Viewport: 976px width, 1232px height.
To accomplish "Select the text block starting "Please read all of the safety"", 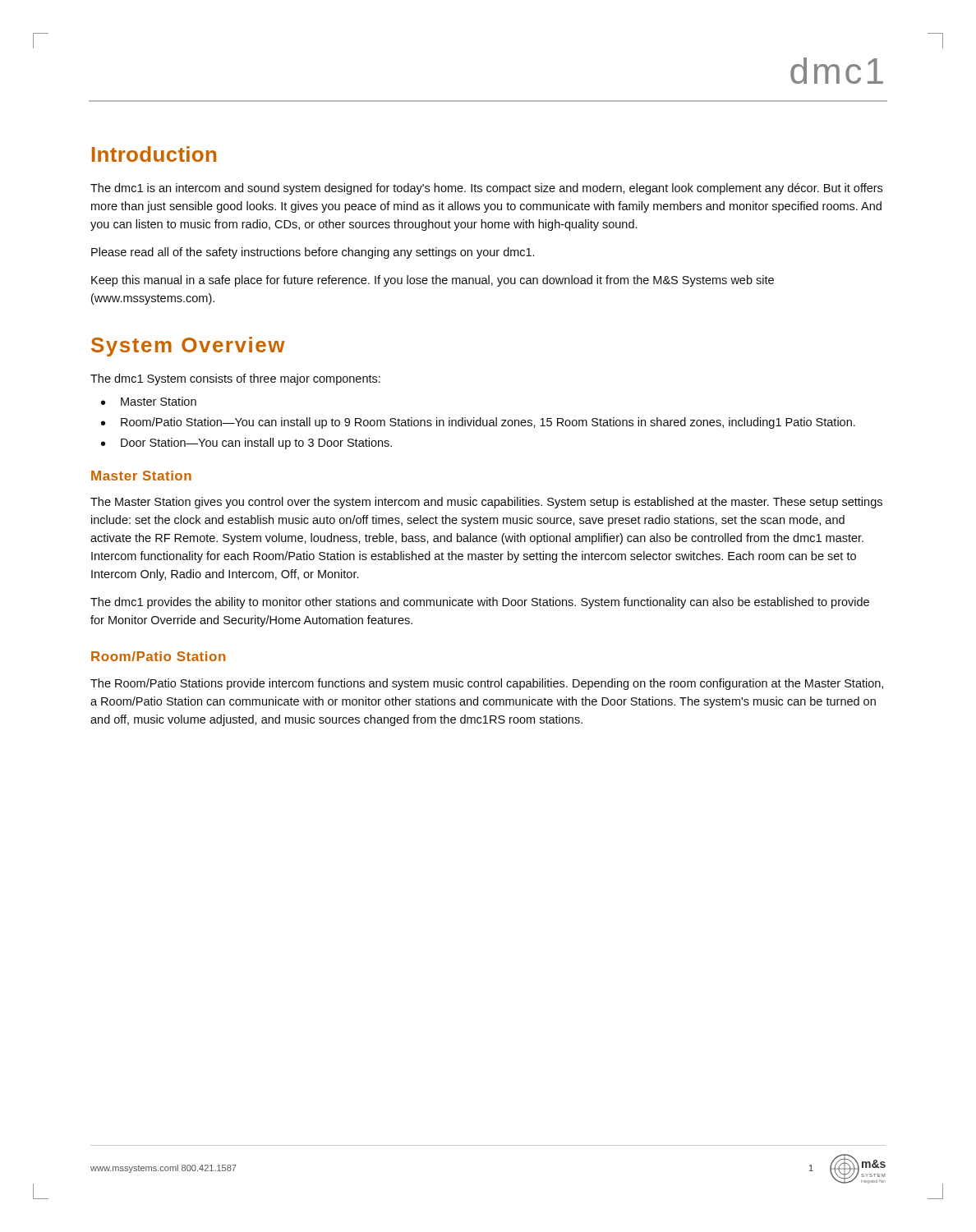I will (x=313, y=252).
